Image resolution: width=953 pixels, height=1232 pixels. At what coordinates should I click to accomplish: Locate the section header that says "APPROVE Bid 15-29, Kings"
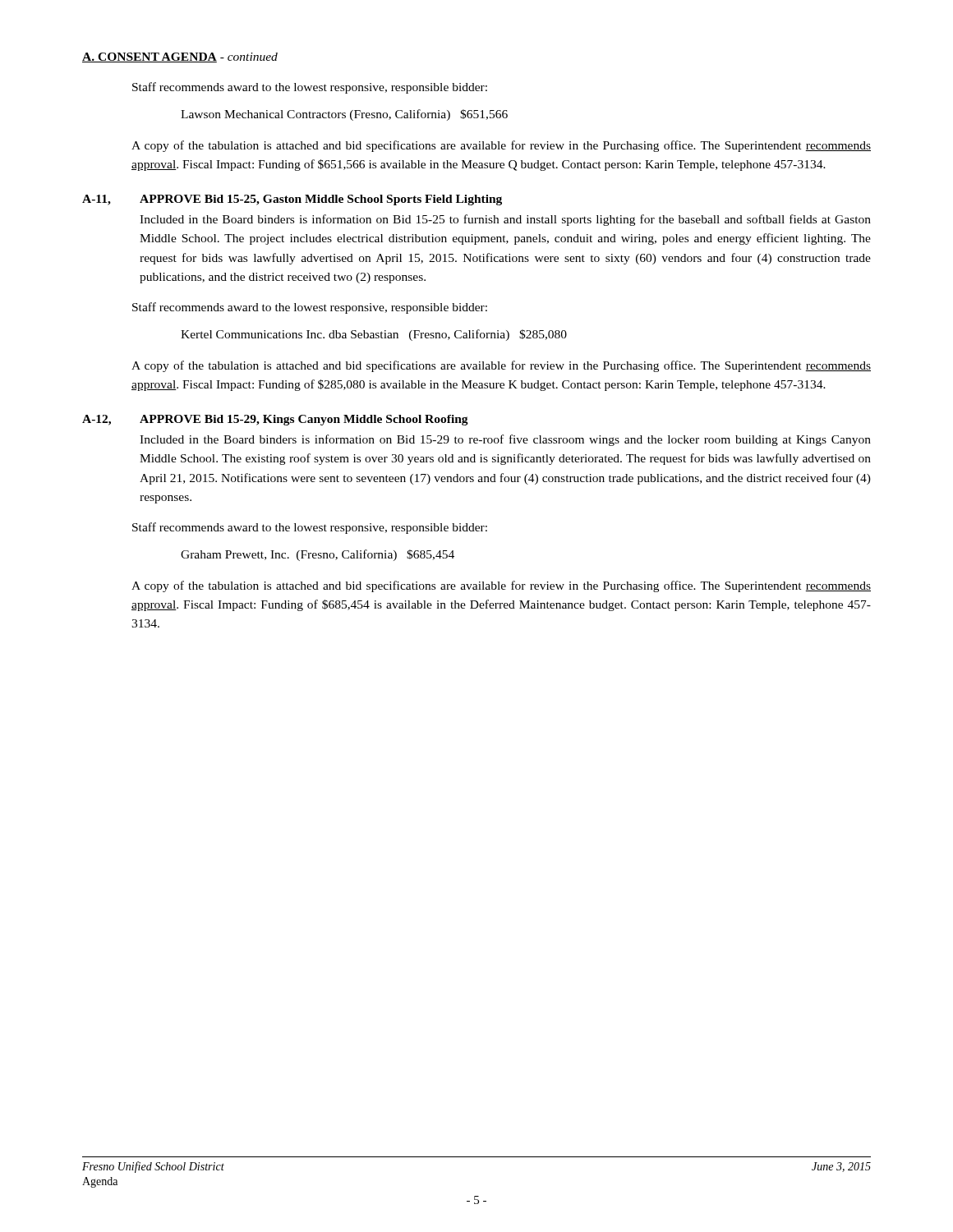pos(304,418)
